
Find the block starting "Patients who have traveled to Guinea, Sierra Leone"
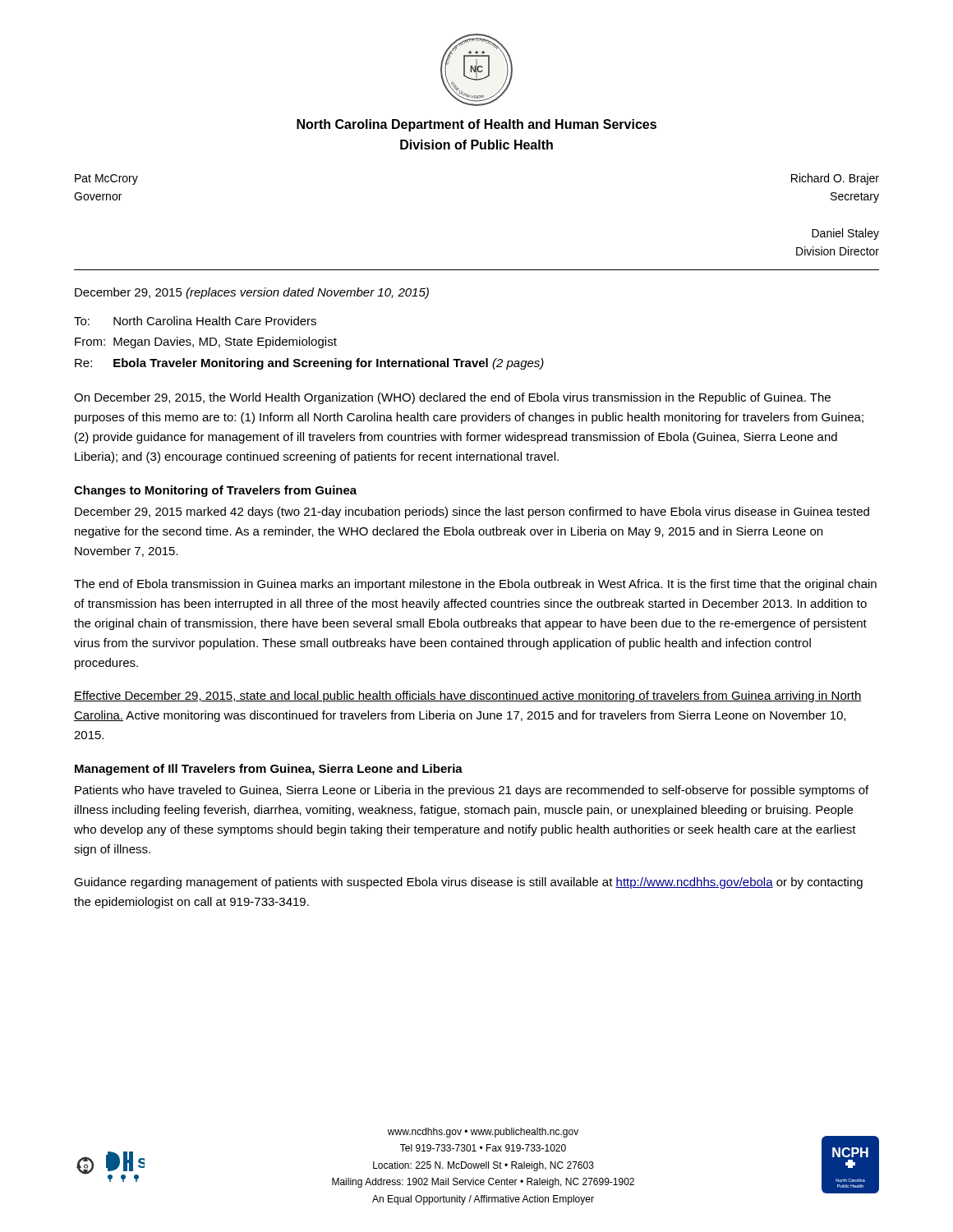[x=471, y=819]
